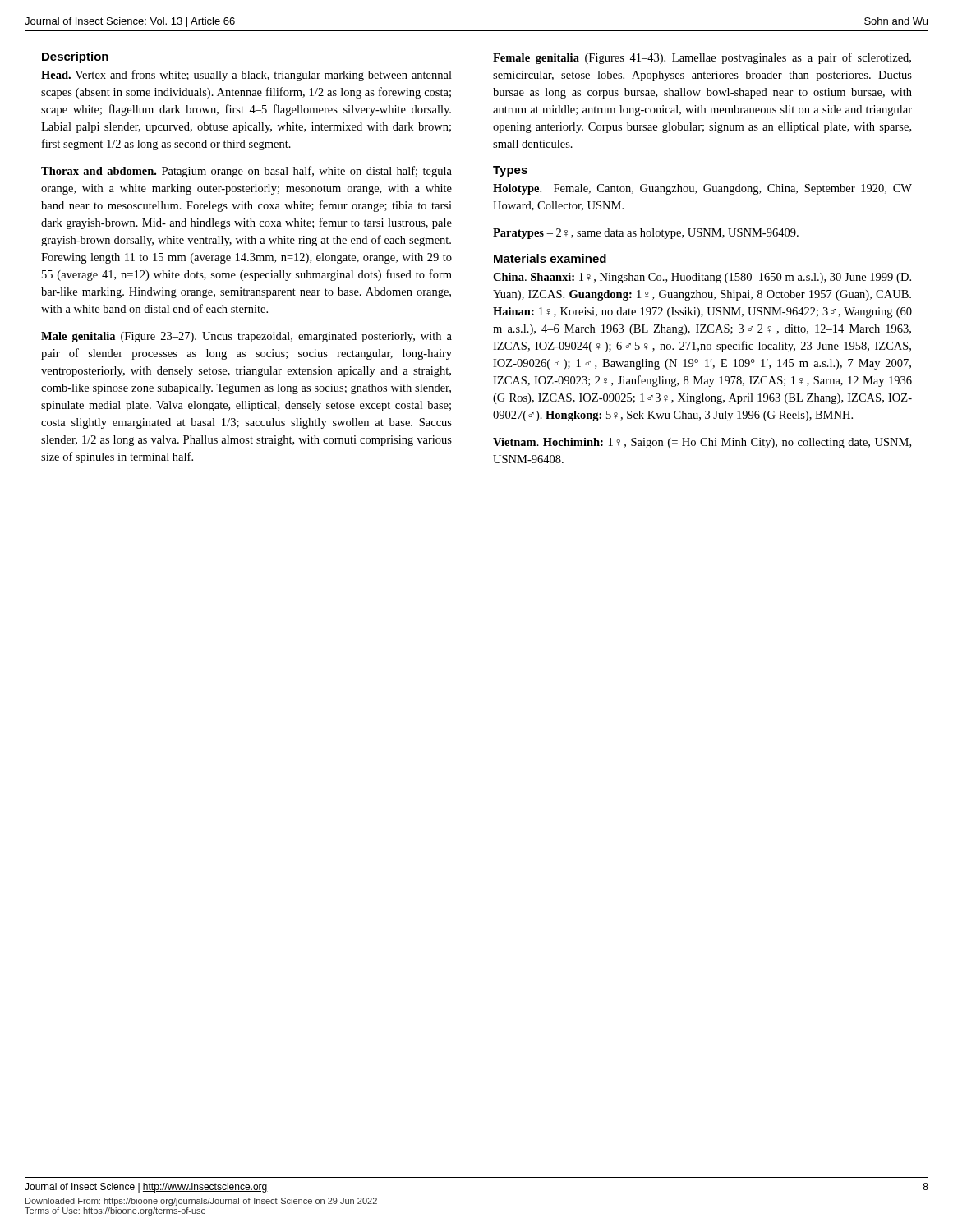Point to the text block starting "Male genitalia (Figure"
Image resolution: width=953 pixels, height=1232 pixels.
tap(246, 397)
